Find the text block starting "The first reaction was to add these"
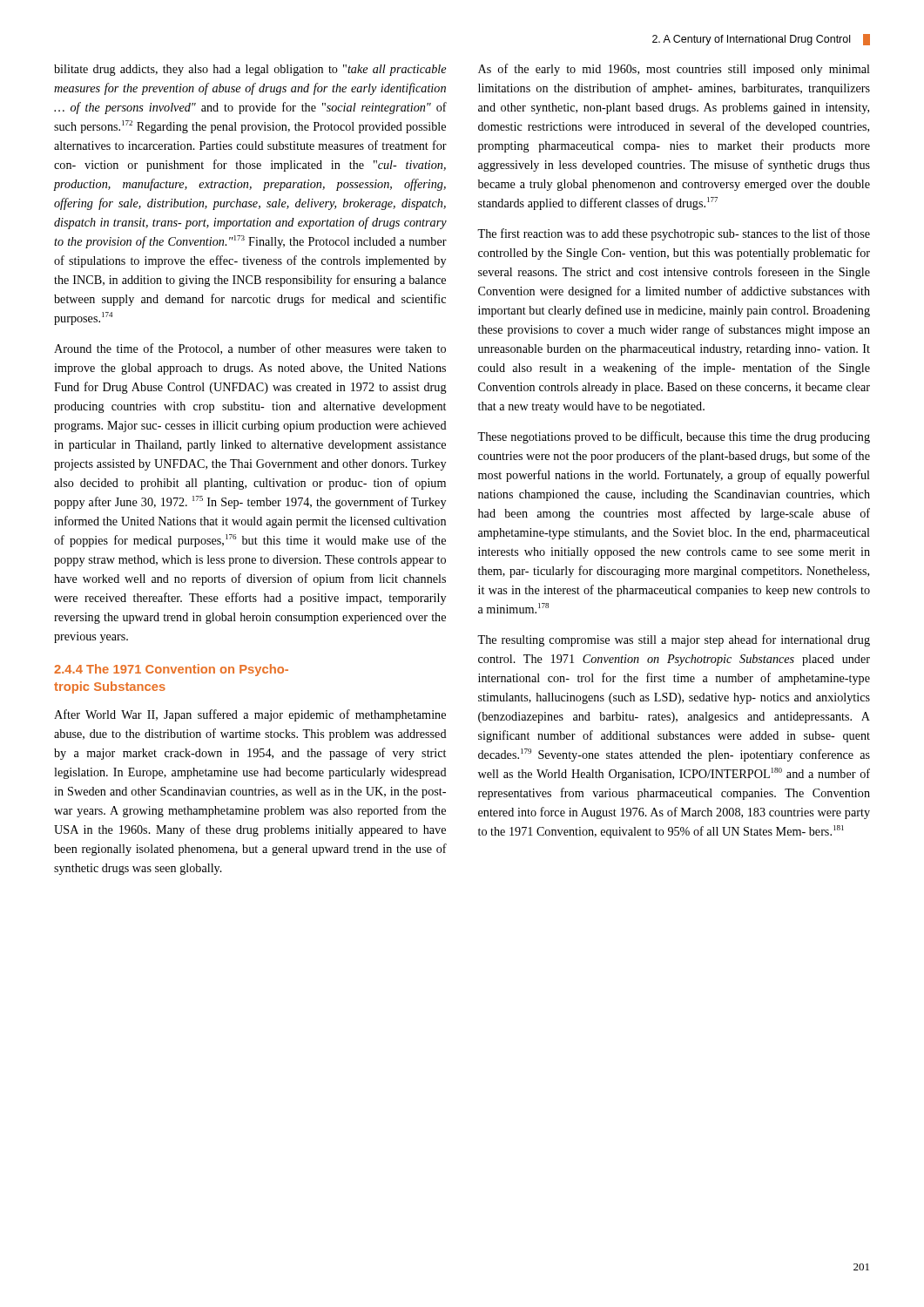The width and height of the screenshot is (924, 1307). click(x=674, y=320)
